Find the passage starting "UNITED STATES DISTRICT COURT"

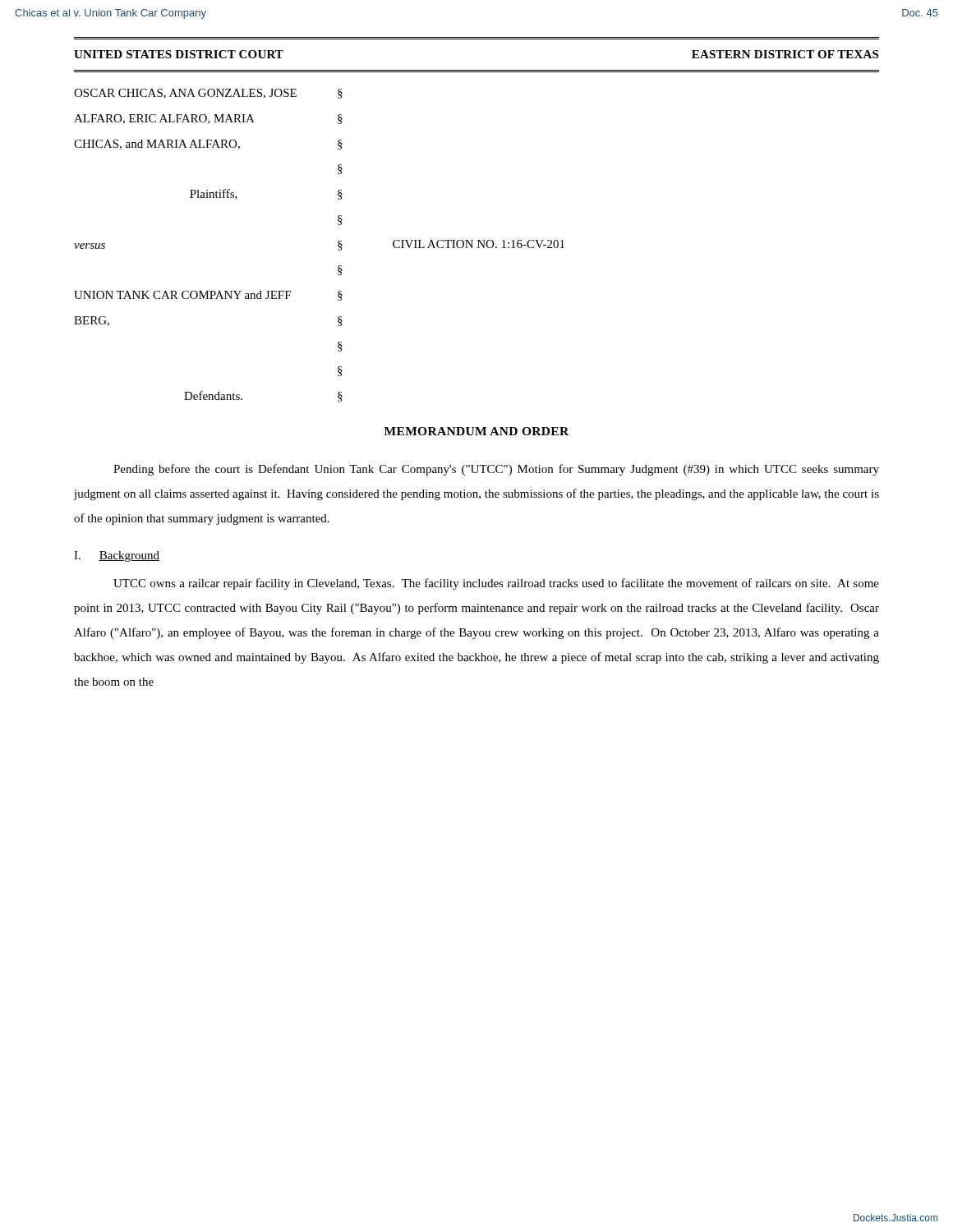(178, 54)
